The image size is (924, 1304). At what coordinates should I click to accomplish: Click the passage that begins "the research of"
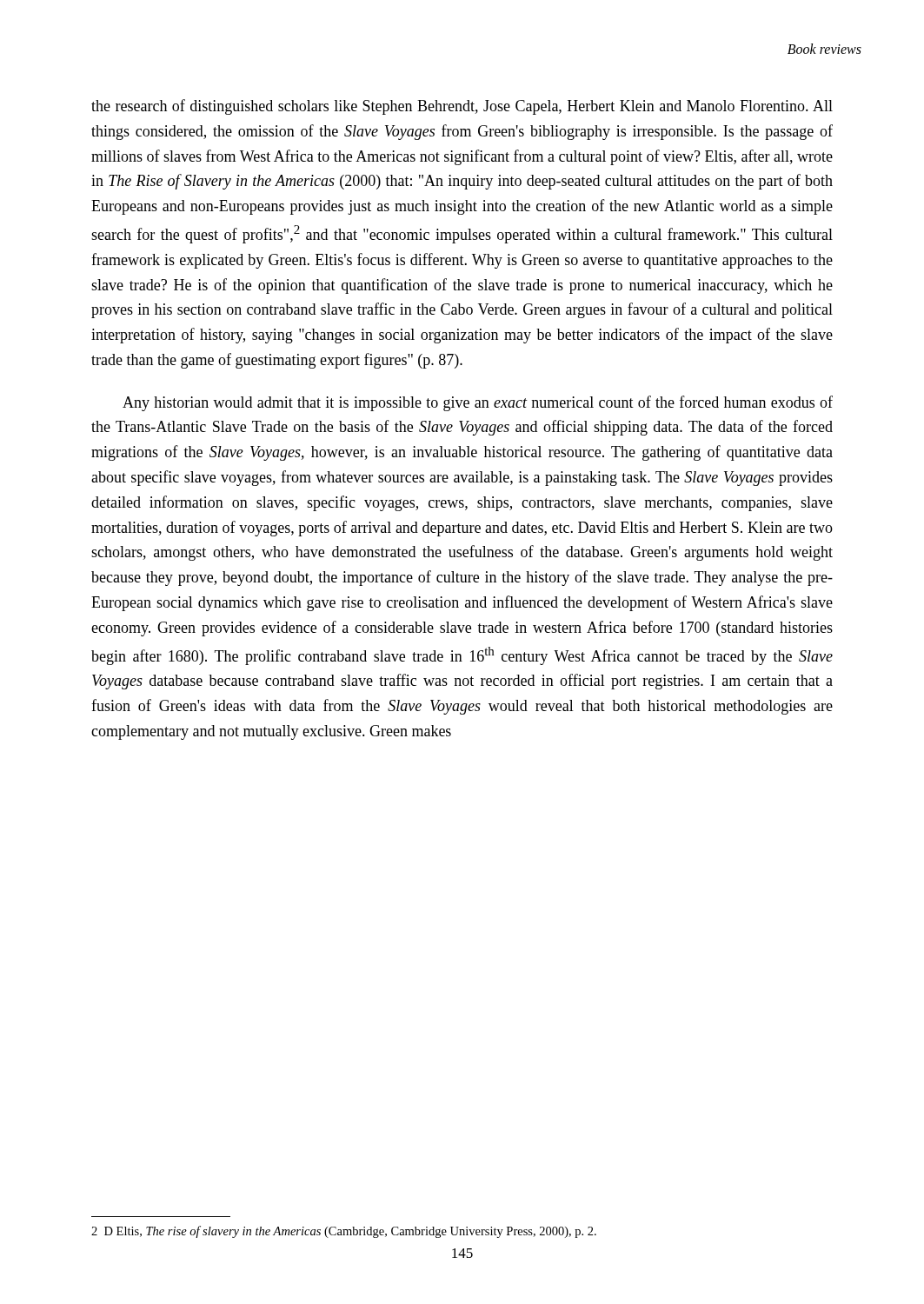tap(462, 419)
